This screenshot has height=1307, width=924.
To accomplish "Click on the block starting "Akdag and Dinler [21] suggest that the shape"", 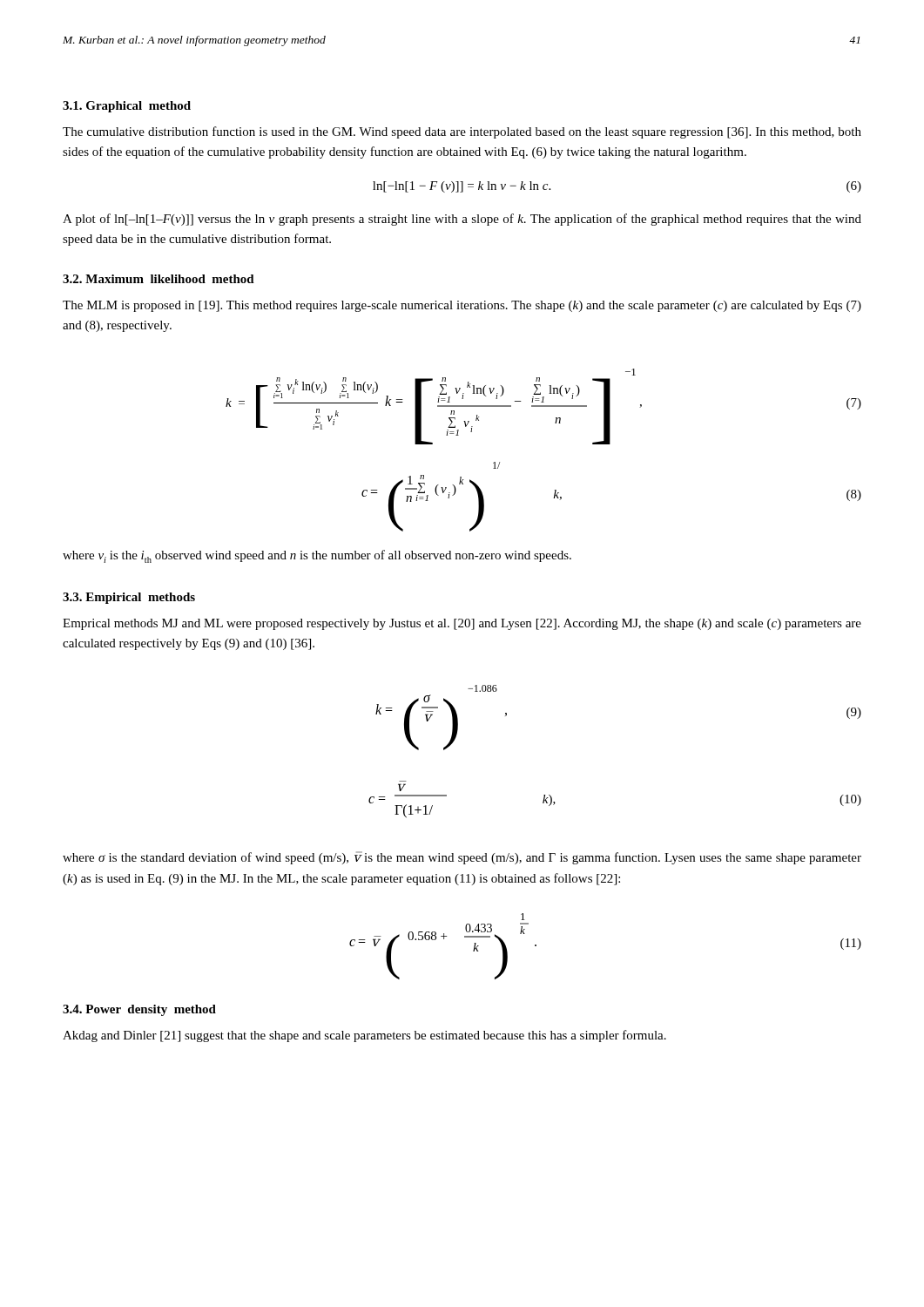I will tap(365, 1035).
